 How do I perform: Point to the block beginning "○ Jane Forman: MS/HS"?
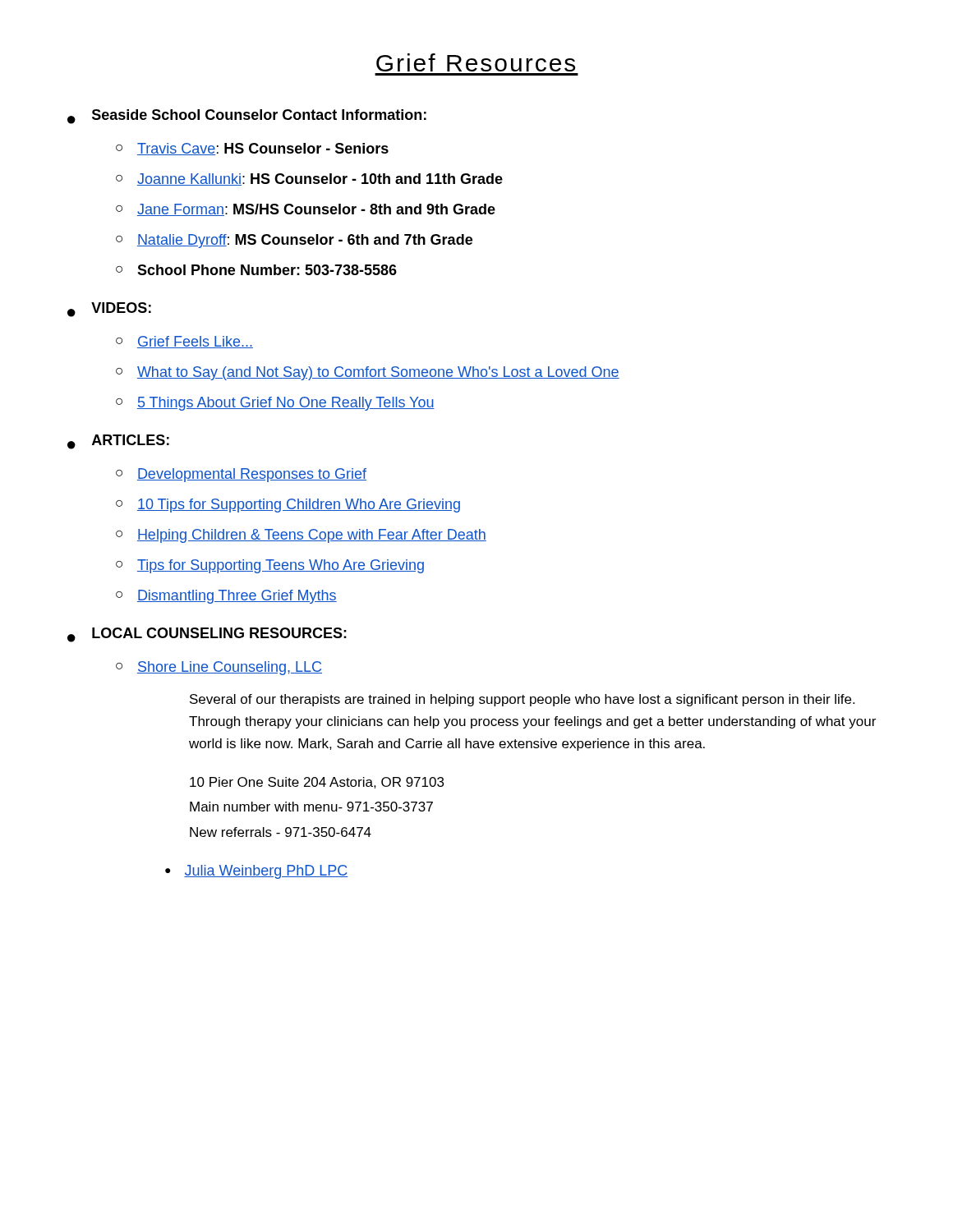click(x=305, y=210)
